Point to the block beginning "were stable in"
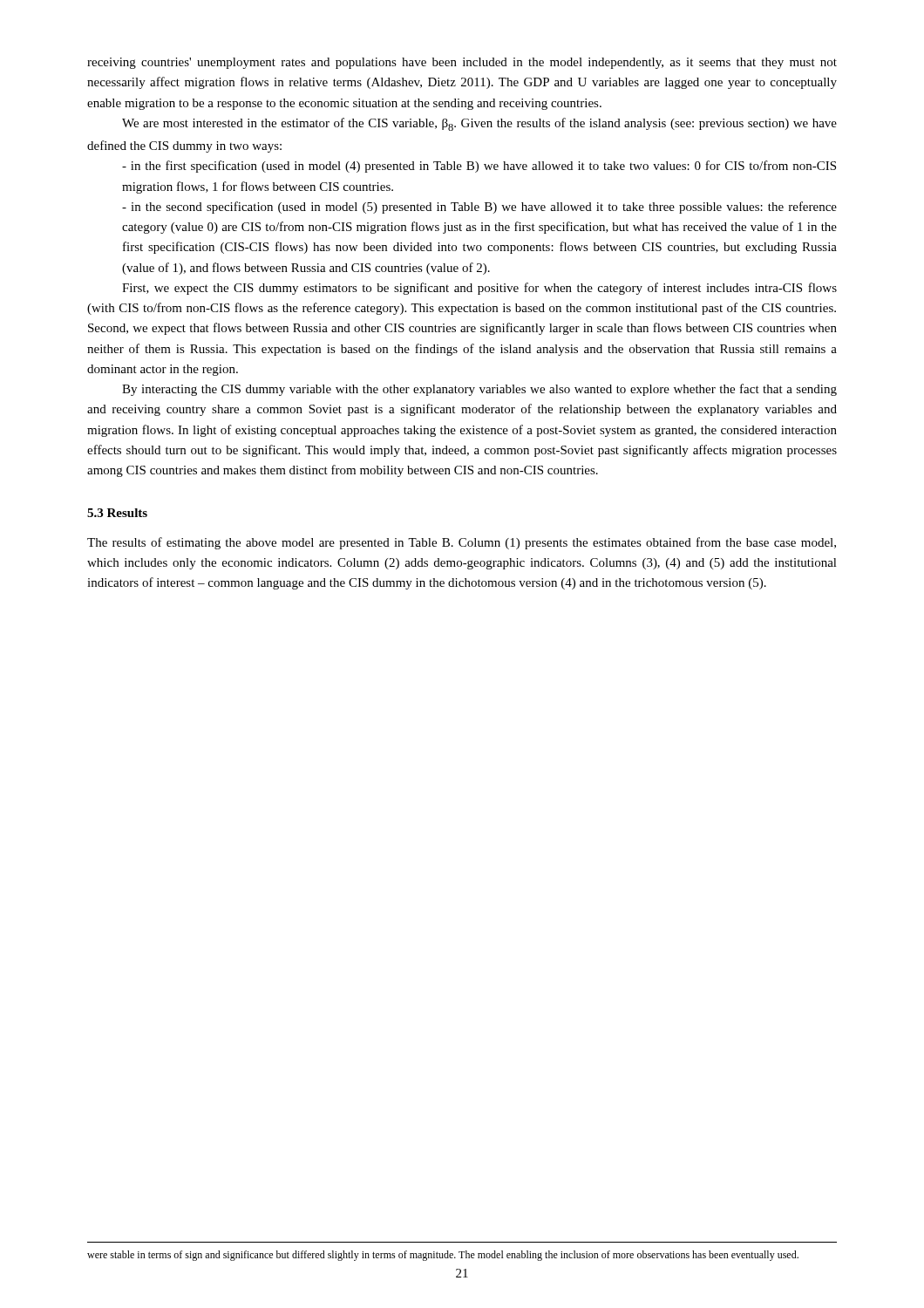The width and height of the screenshot is (924, 1308). 462,1255
